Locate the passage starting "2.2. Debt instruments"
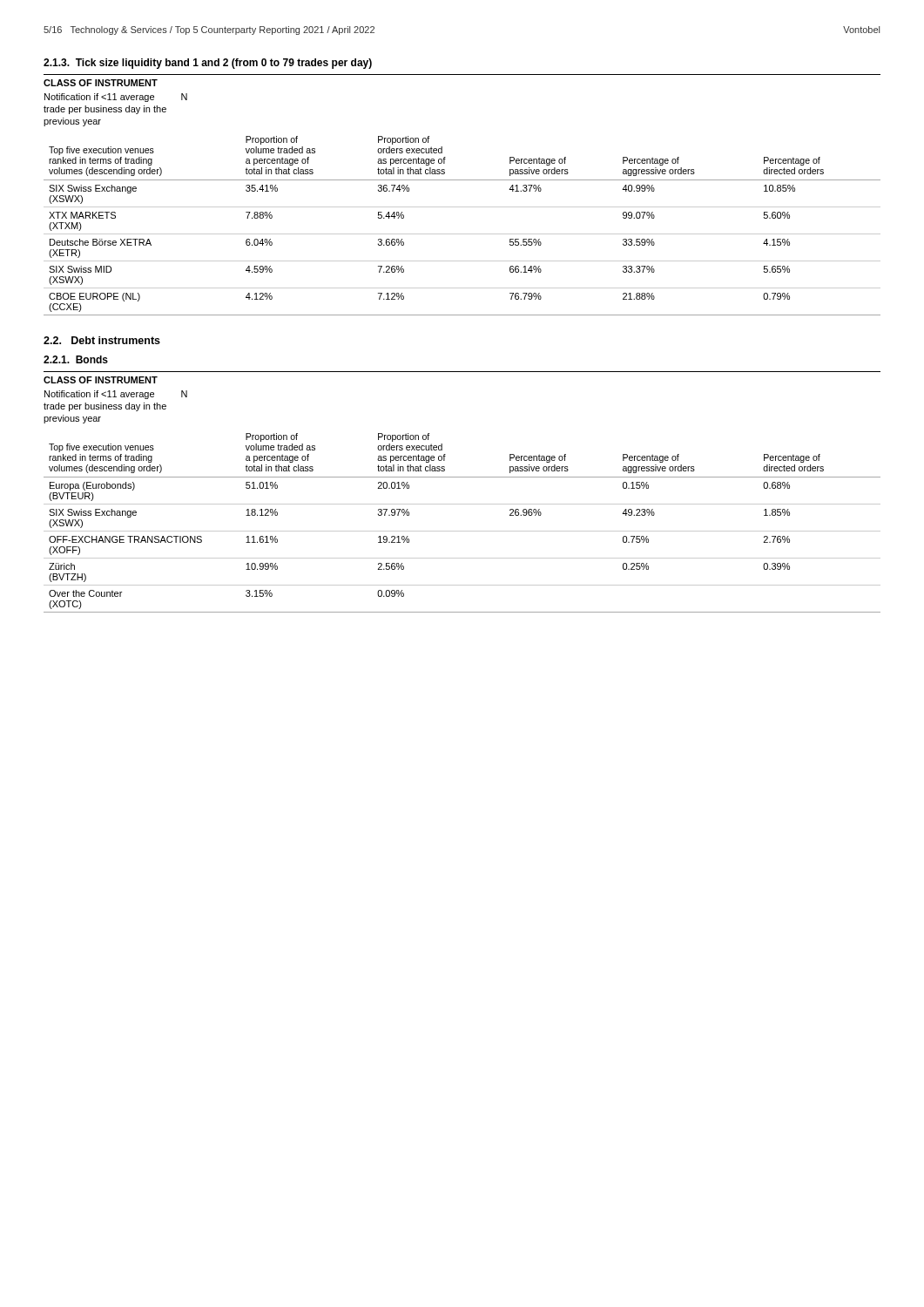 (x=102, y=341)
